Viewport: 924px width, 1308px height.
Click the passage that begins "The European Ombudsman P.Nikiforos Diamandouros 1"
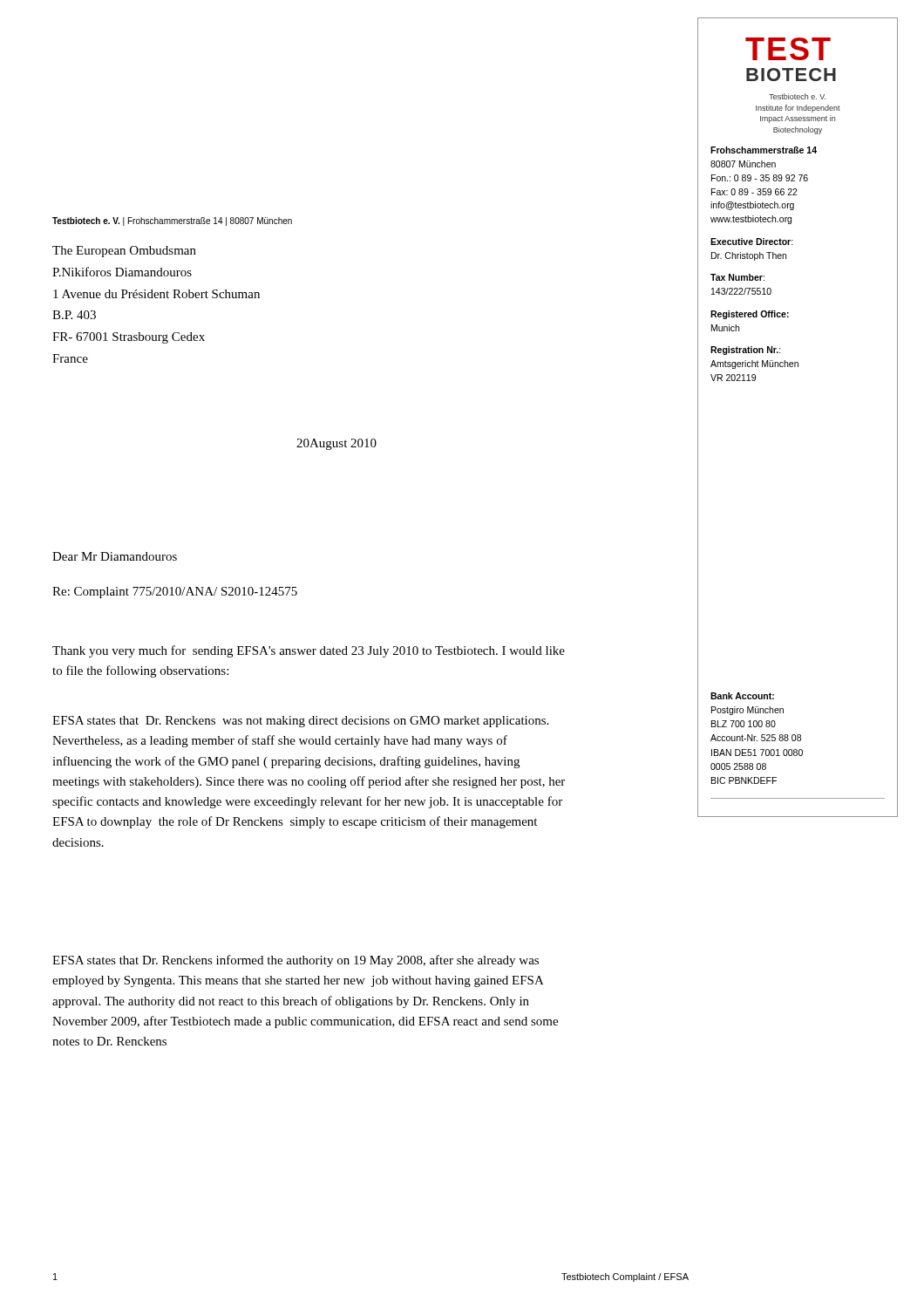tap(156, 304)
